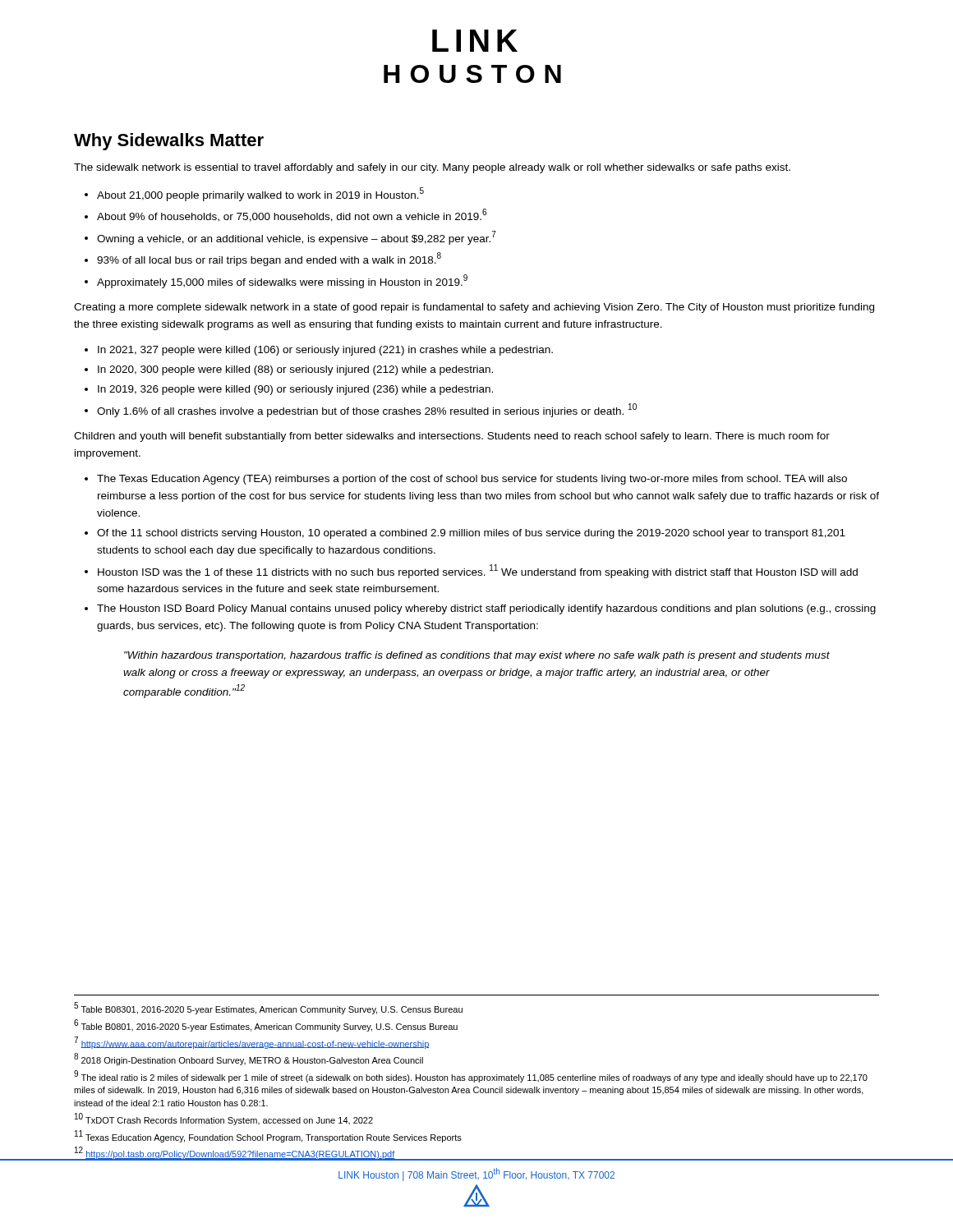Select the text block starting "Approximately 15,000 miles of sidewalks were"

click(282, 280)
